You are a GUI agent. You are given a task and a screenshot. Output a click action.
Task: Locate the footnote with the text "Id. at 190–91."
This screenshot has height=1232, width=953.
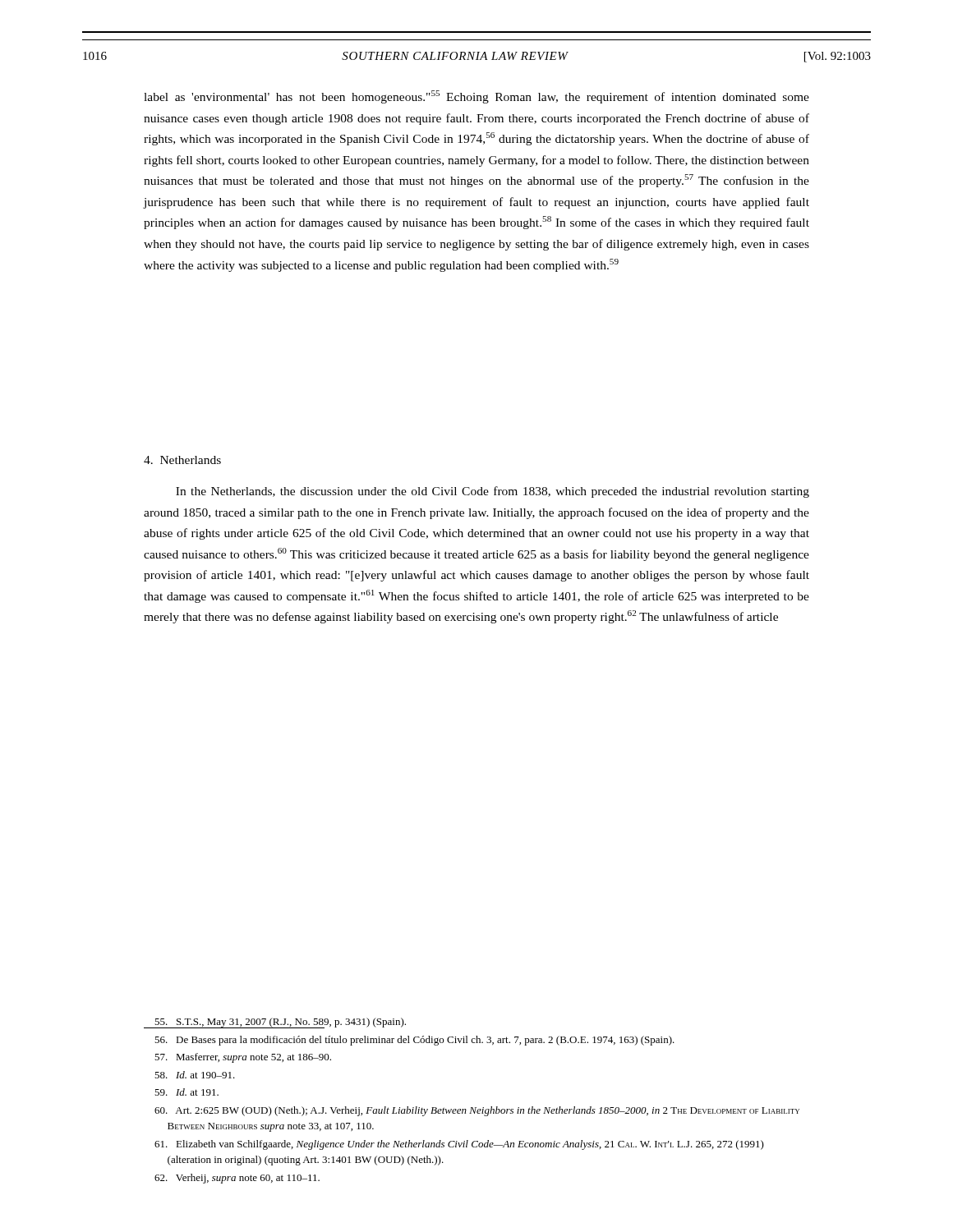click(190, 1074)
